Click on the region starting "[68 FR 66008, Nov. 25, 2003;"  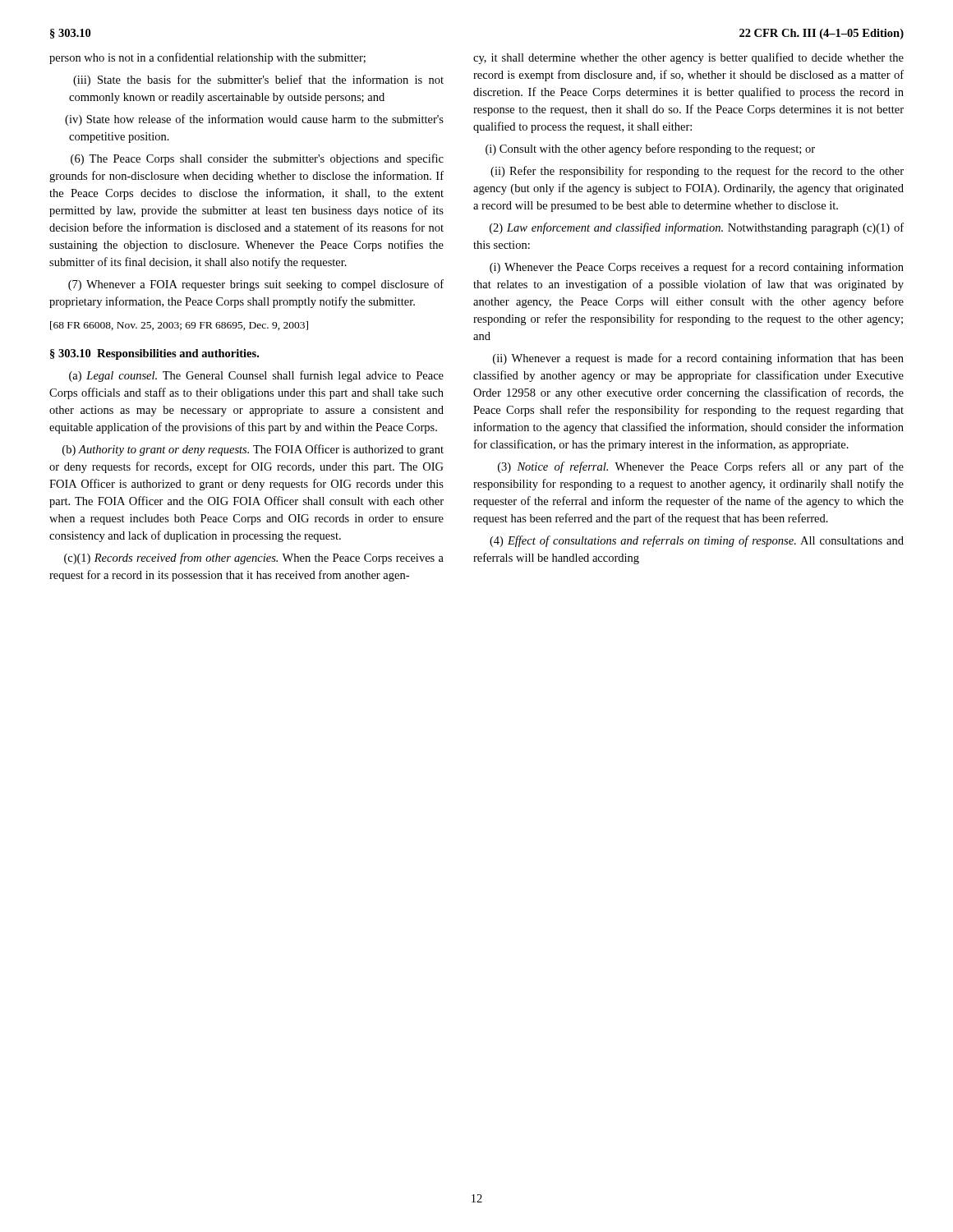[246, 325]
